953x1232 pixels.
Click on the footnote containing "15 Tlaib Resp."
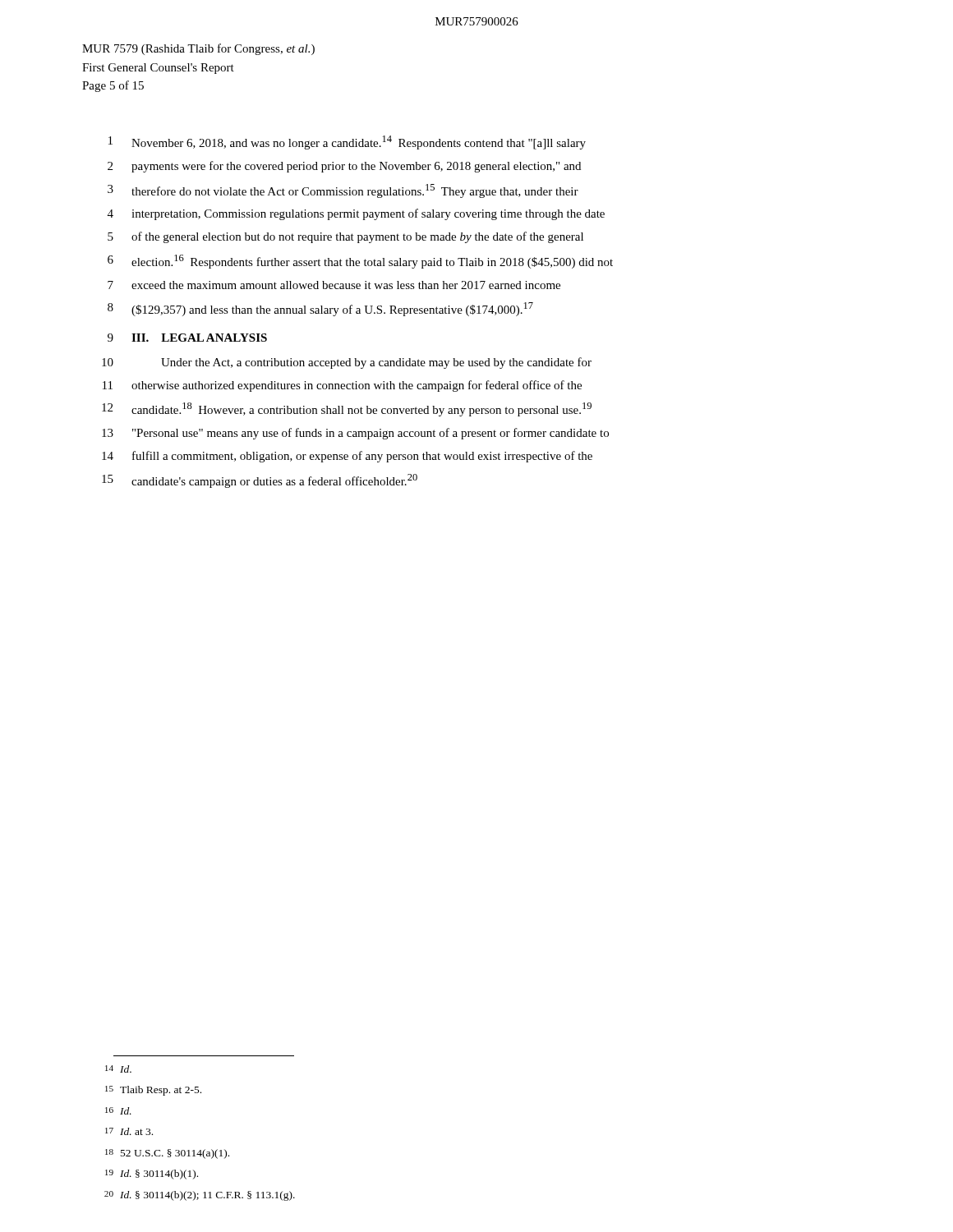153,1091
